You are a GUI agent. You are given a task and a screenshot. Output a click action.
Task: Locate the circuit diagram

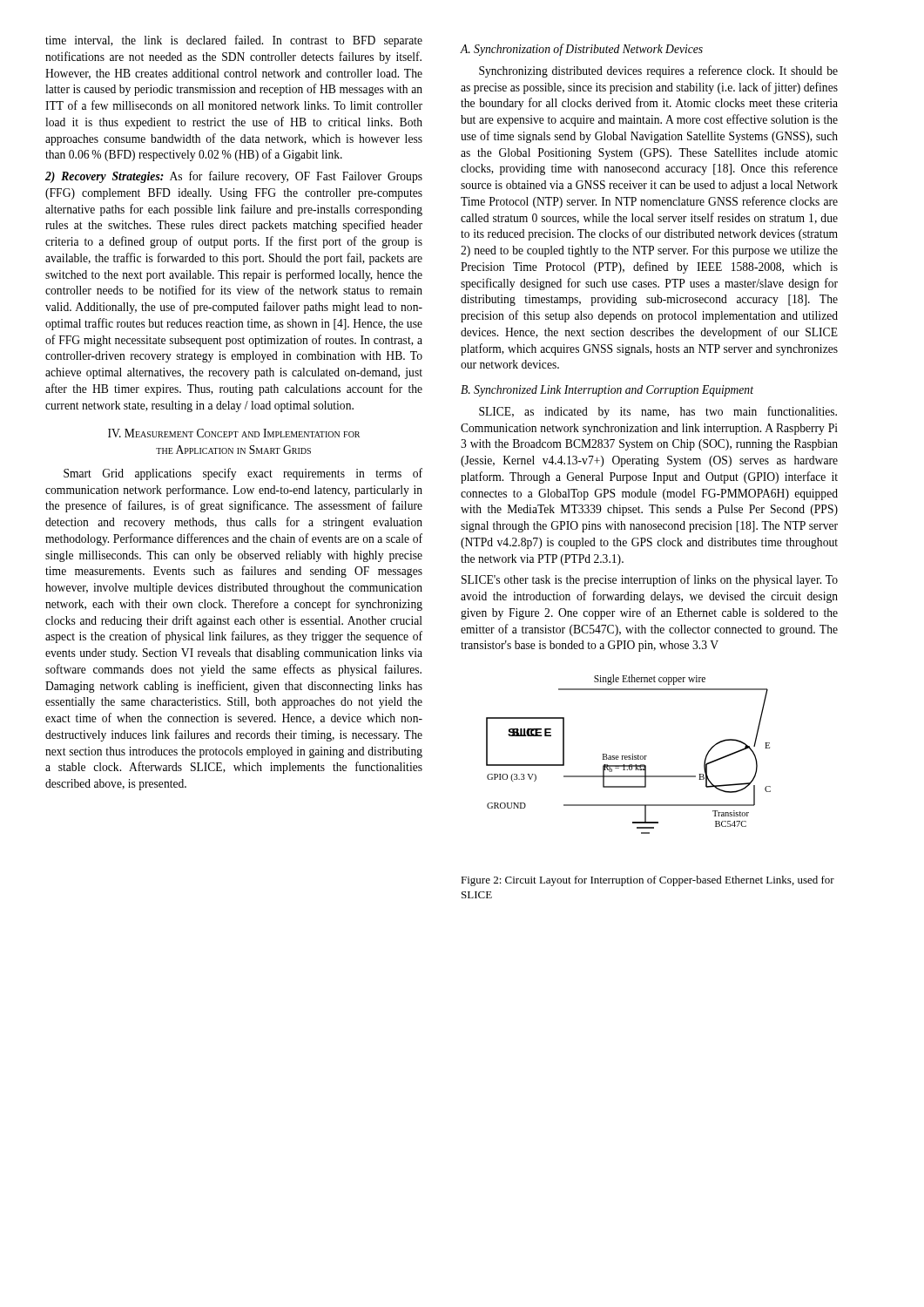(649, 768)
